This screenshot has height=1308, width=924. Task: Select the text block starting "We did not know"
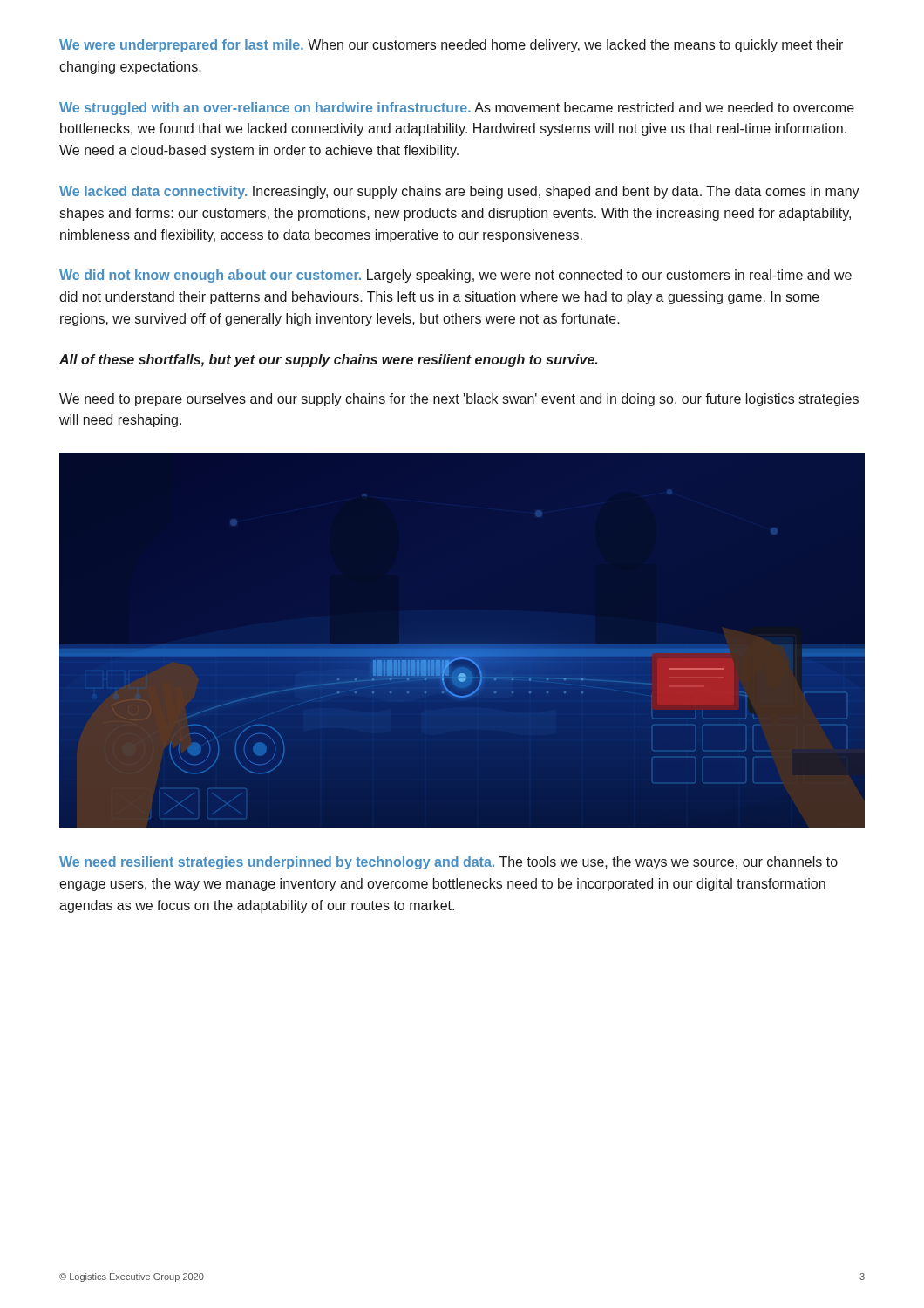[x=456, y=297]
